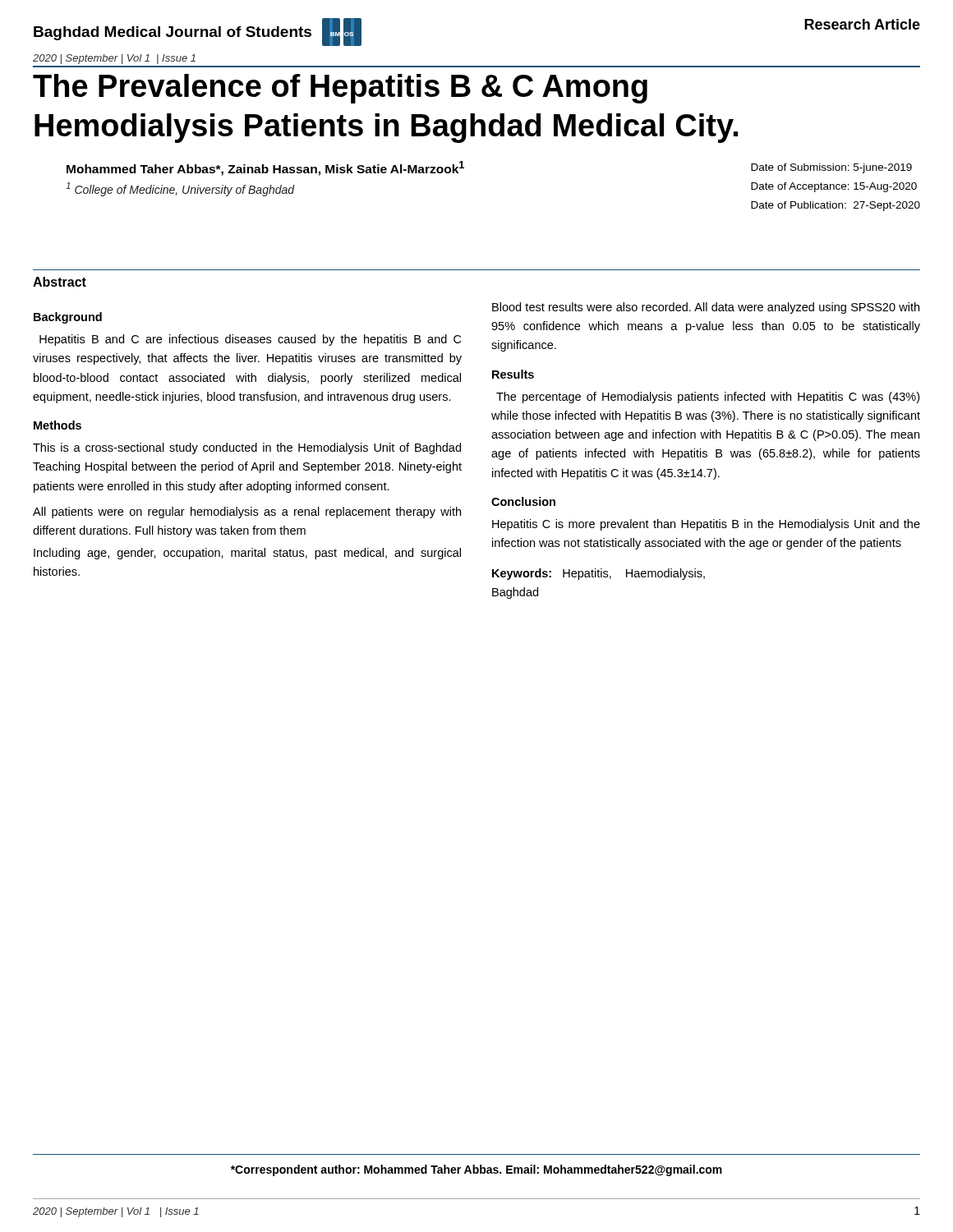Find the text block with the text "Including age, gender, occupation, marital"
Screen dimensions: 1232x953
247,562
